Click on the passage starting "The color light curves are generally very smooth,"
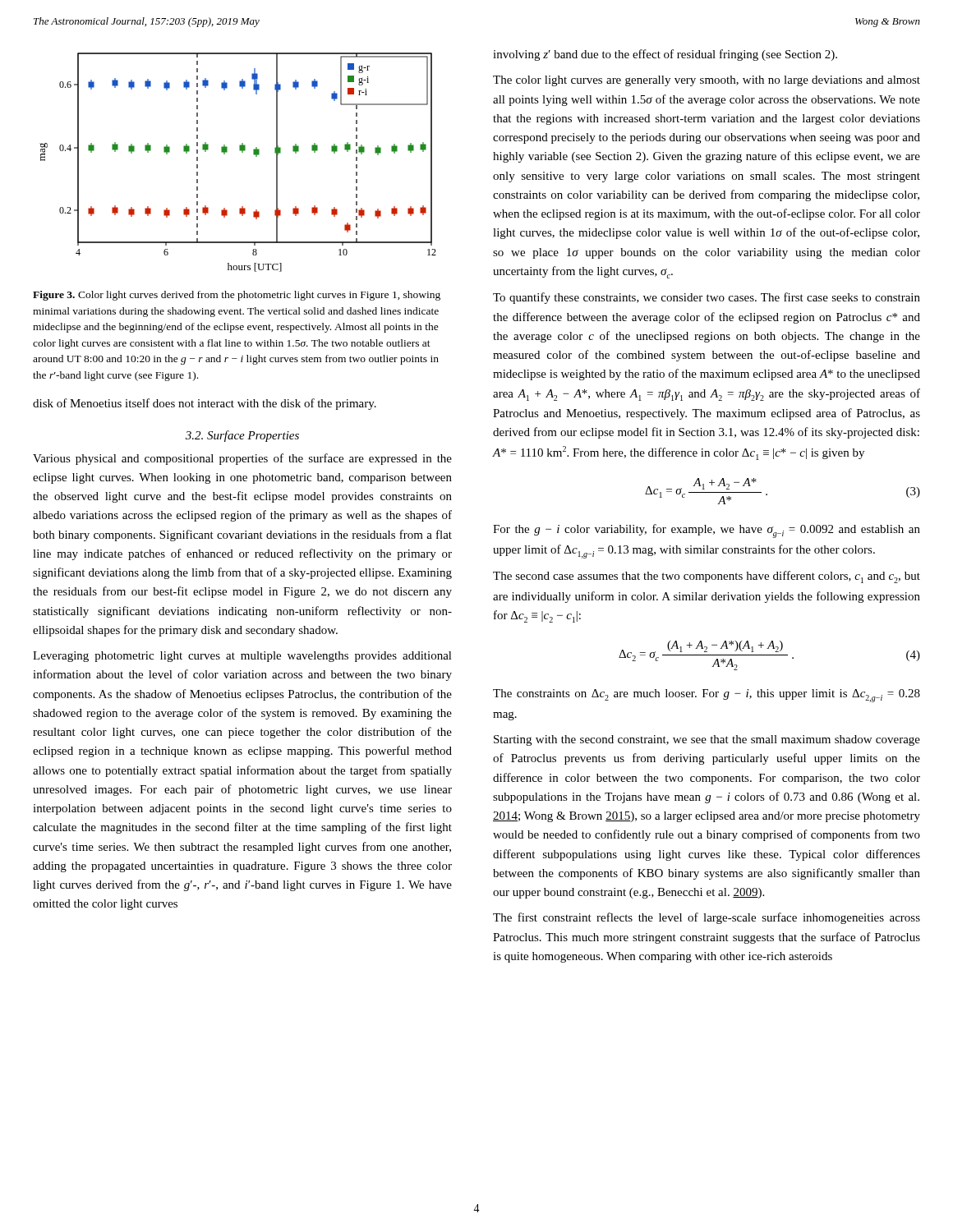This screenshot has height=1232, width=953. tap(707, 177)
